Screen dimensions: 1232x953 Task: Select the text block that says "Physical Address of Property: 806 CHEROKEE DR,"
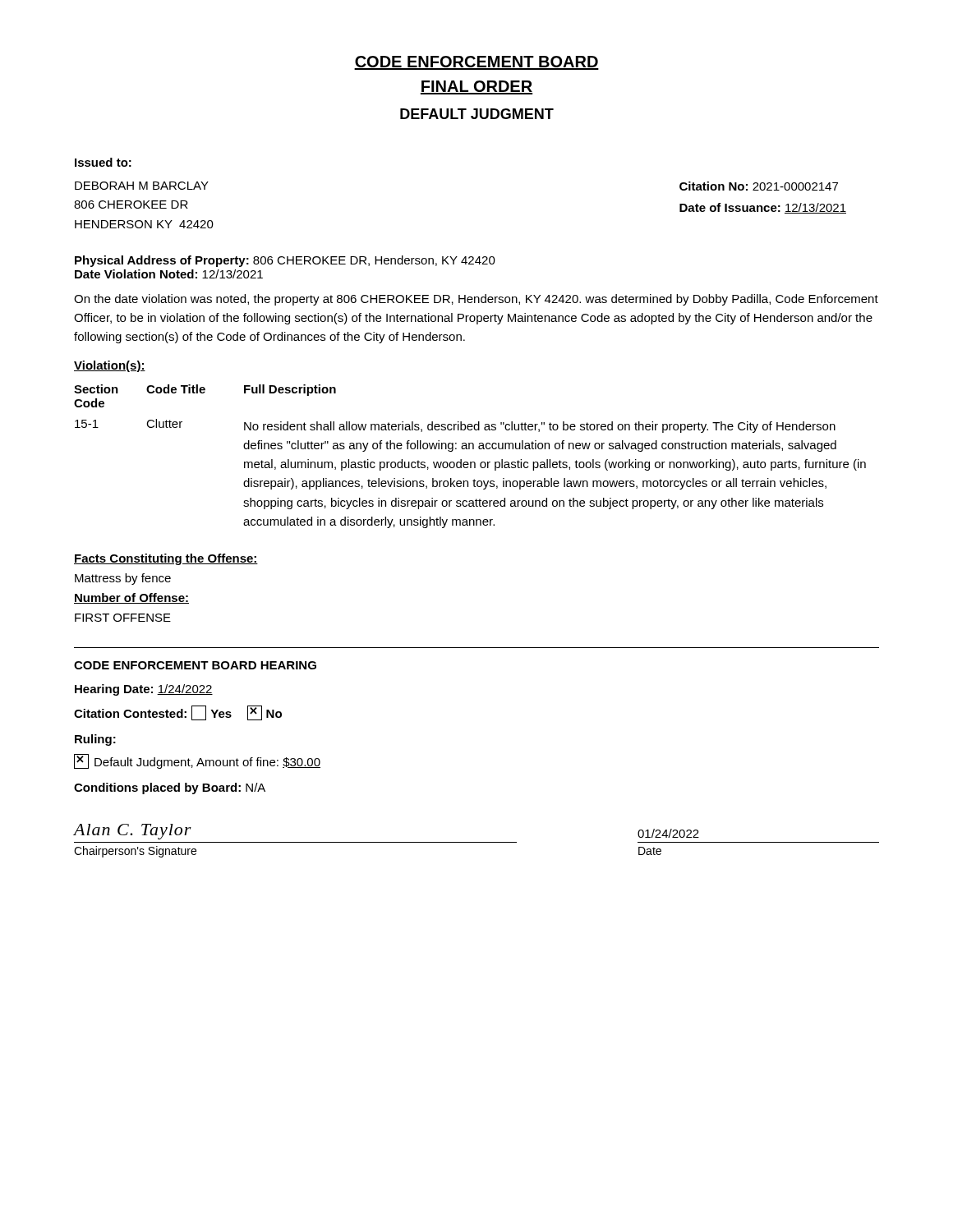[x=285, y=267]
